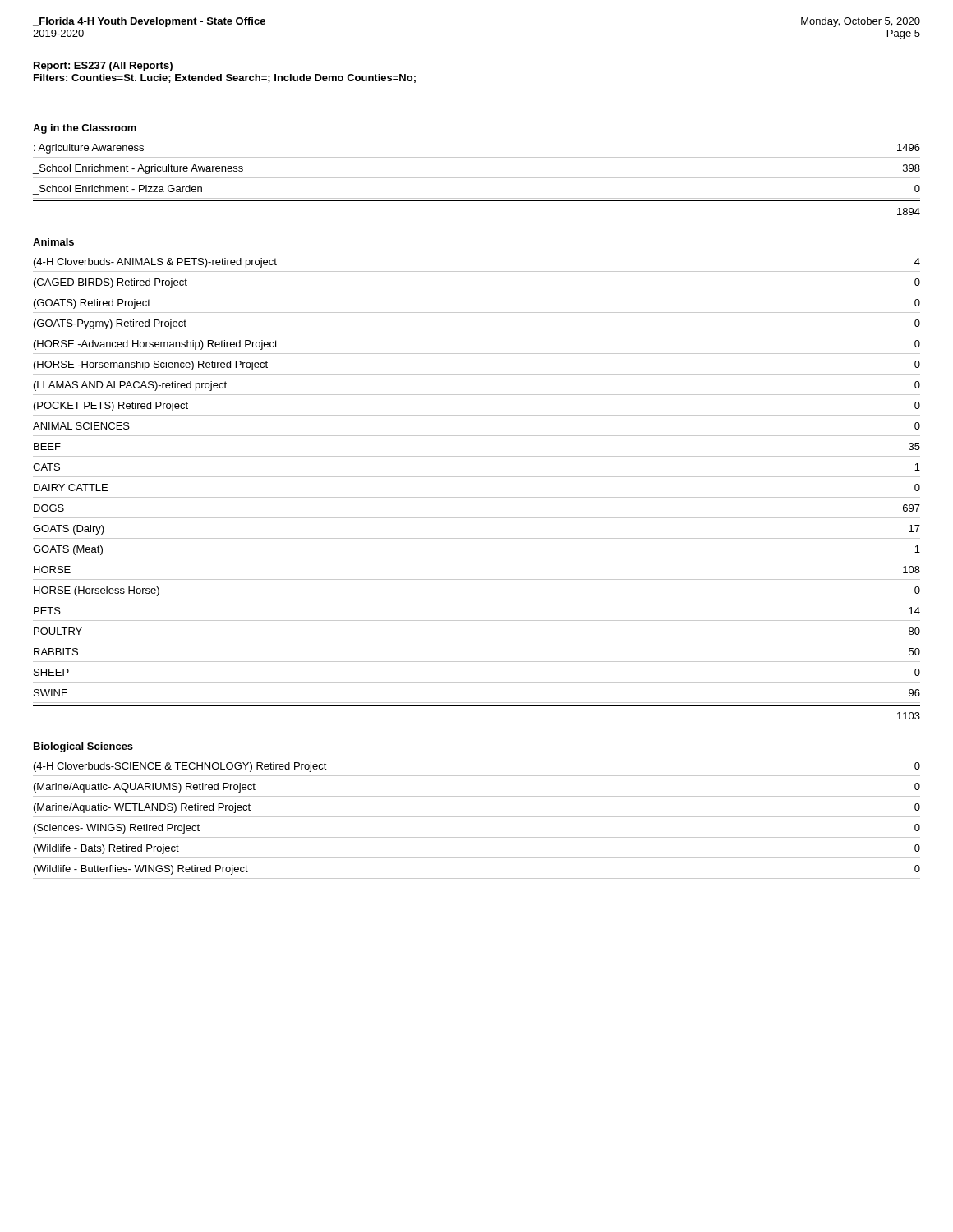Locate the section header that opens with "Ag in the"

click(x=85, y=128)
